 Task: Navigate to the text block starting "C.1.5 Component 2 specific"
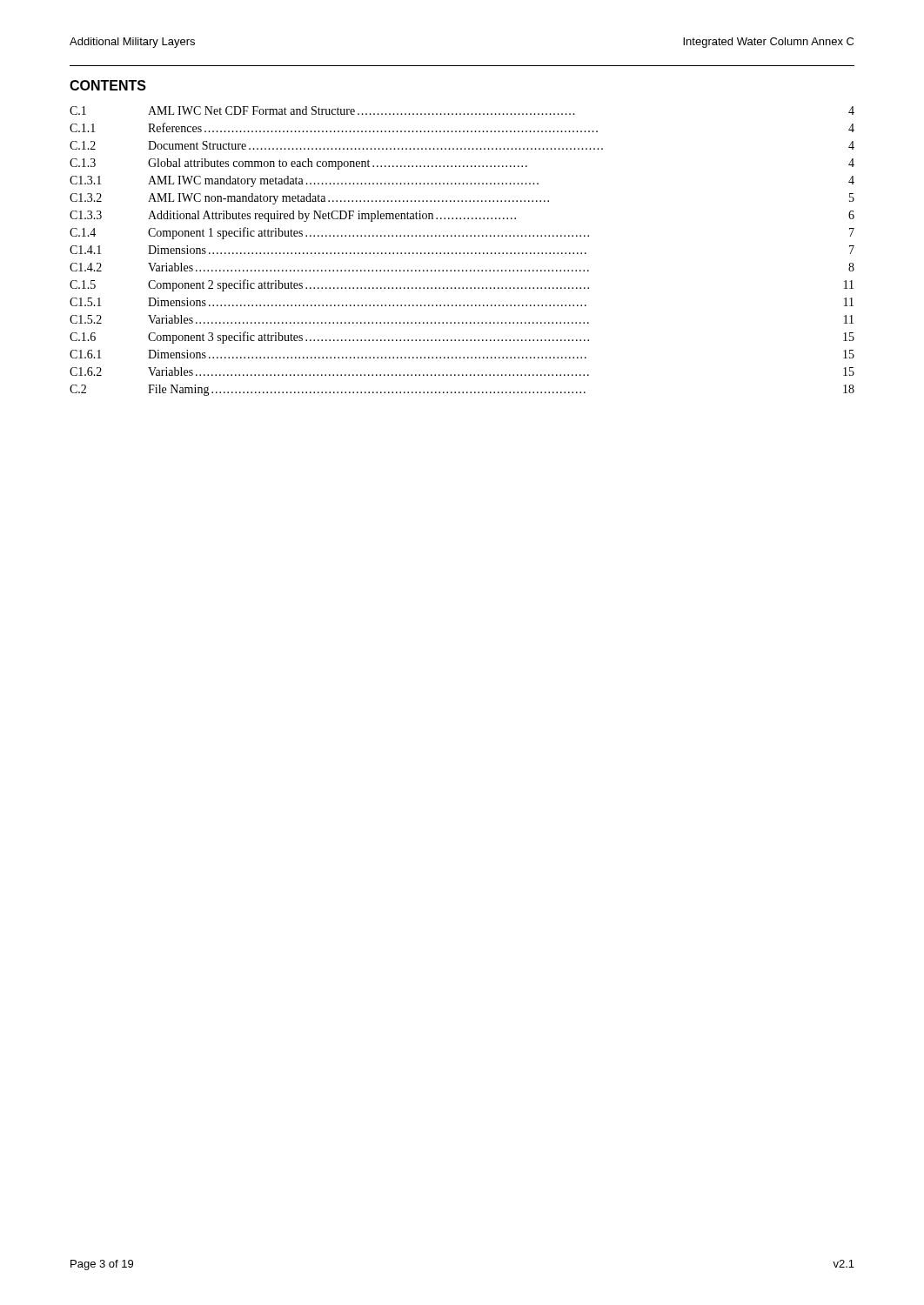[x=462, y=285]
